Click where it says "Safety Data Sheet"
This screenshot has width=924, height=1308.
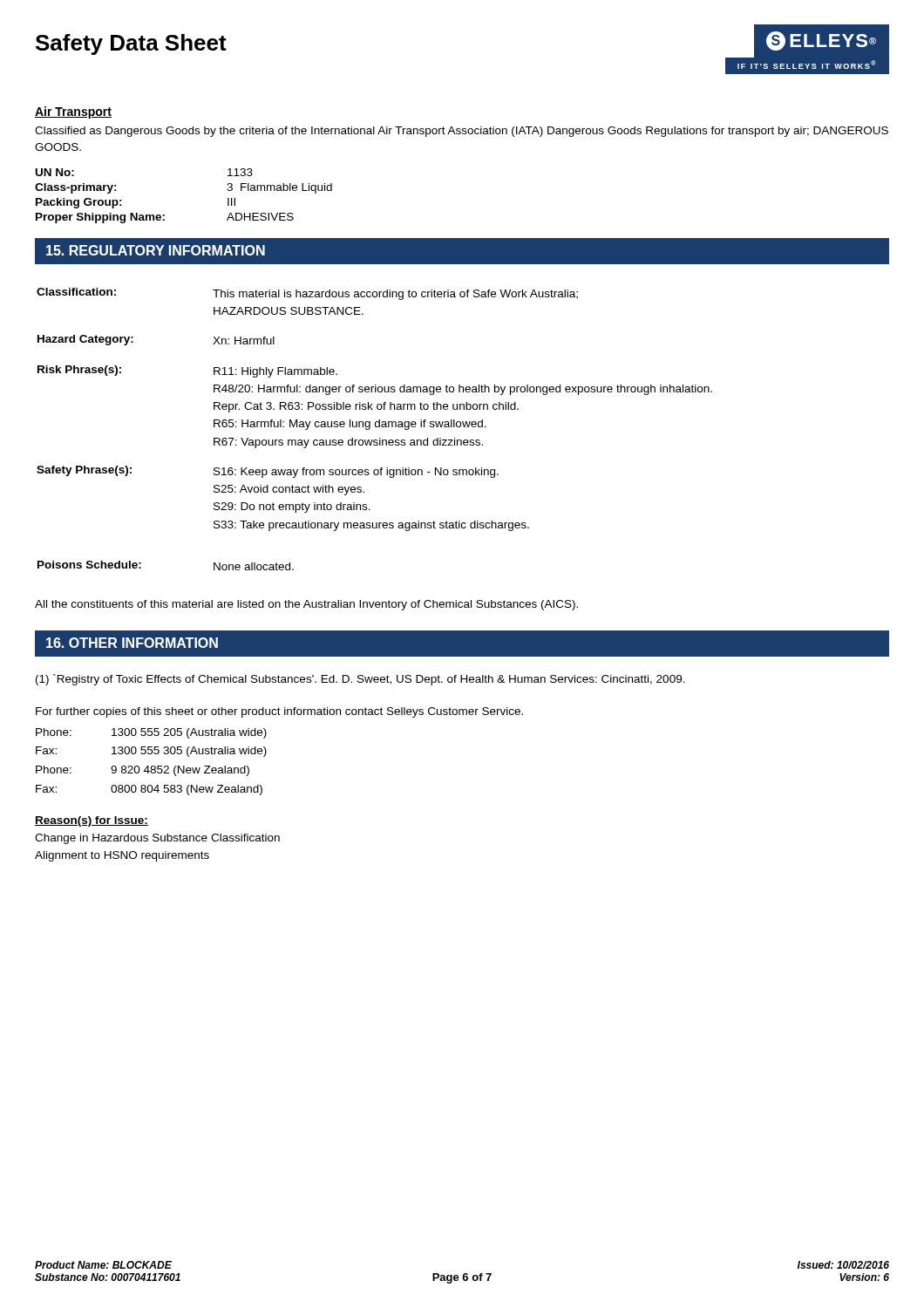[x=131, y=43]
